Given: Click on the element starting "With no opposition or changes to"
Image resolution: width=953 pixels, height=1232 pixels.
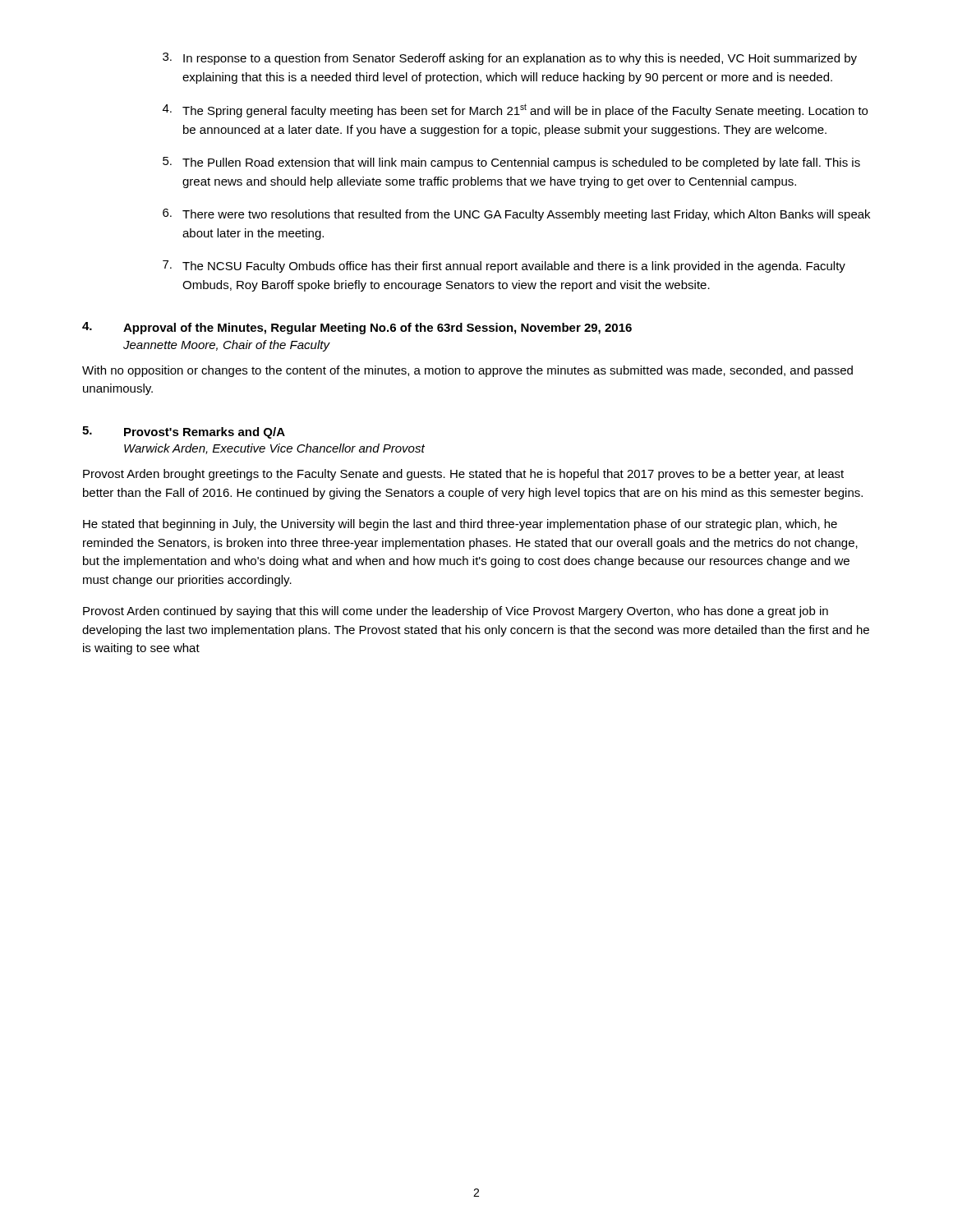Looking at the screenshot, I should (x=468, y=379).
